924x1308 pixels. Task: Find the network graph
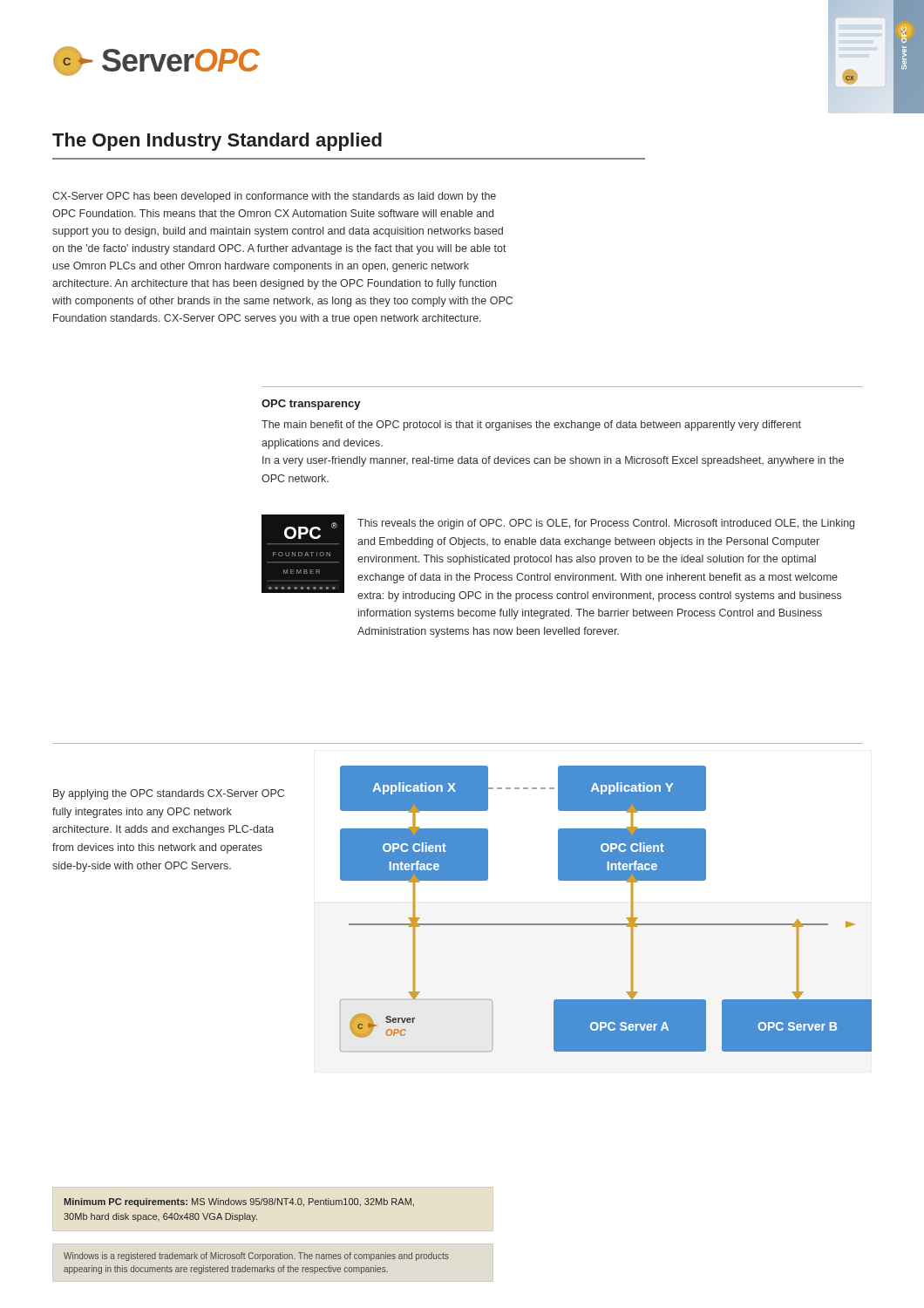pyautogui.click(x=593, y=911)
